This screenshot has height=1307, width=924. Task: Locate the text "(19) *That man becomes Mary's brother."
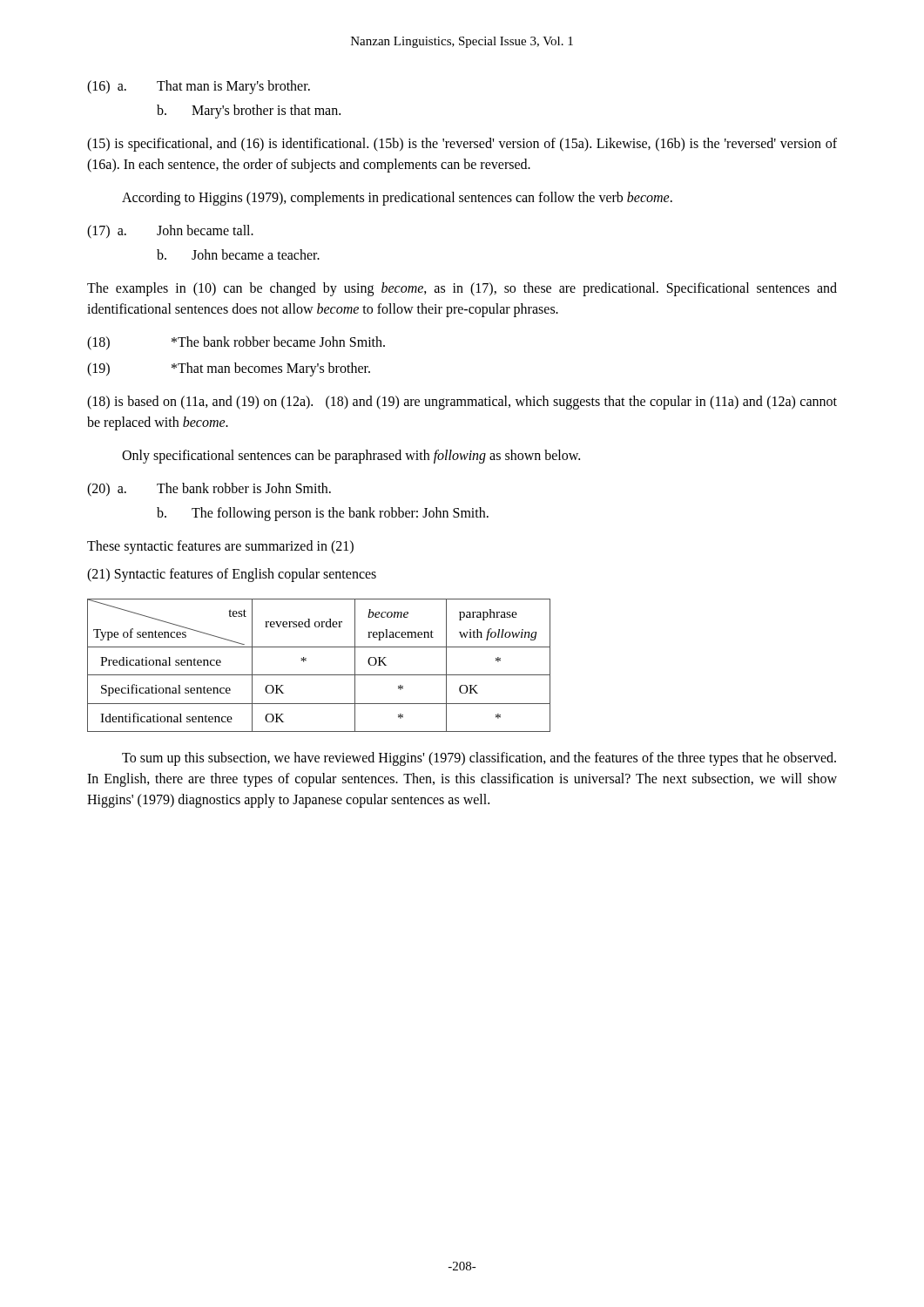click(x=229, y=369)
